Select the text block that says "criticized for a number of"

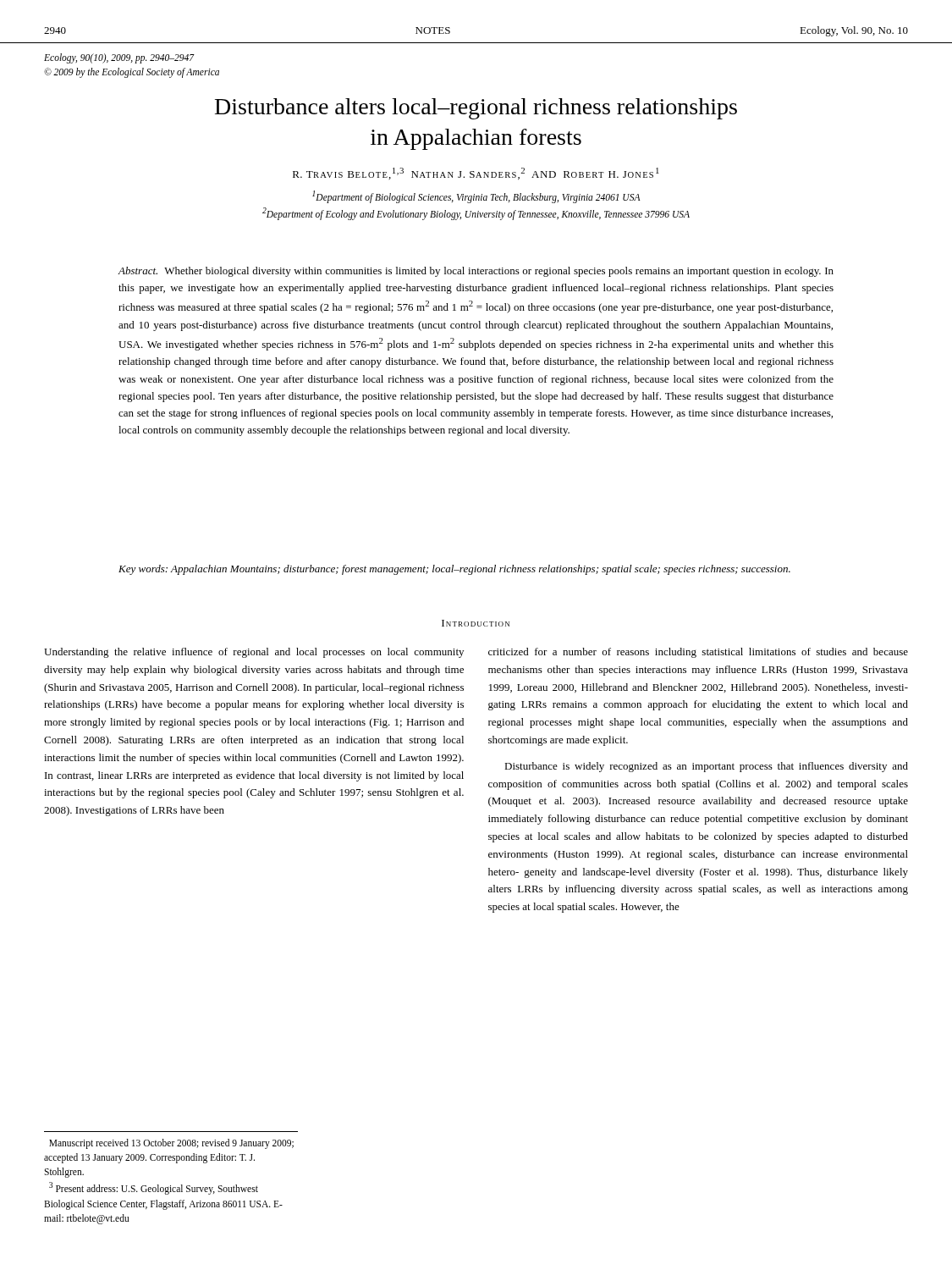[698, 780]
